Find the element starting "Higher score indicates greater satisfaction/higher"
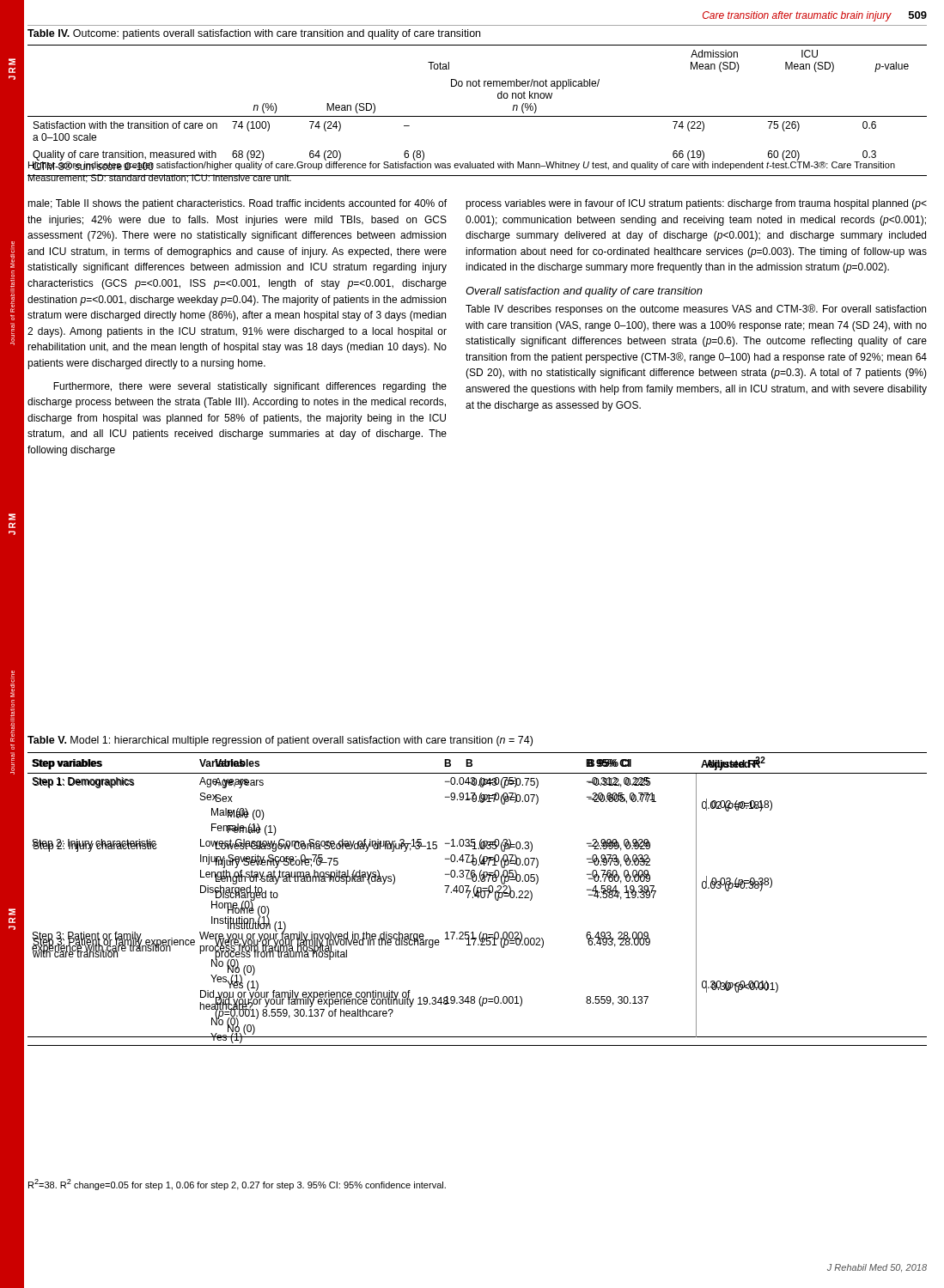This screenshot has height=1288, width=944. pyautogui.click(x=461, y=171)
